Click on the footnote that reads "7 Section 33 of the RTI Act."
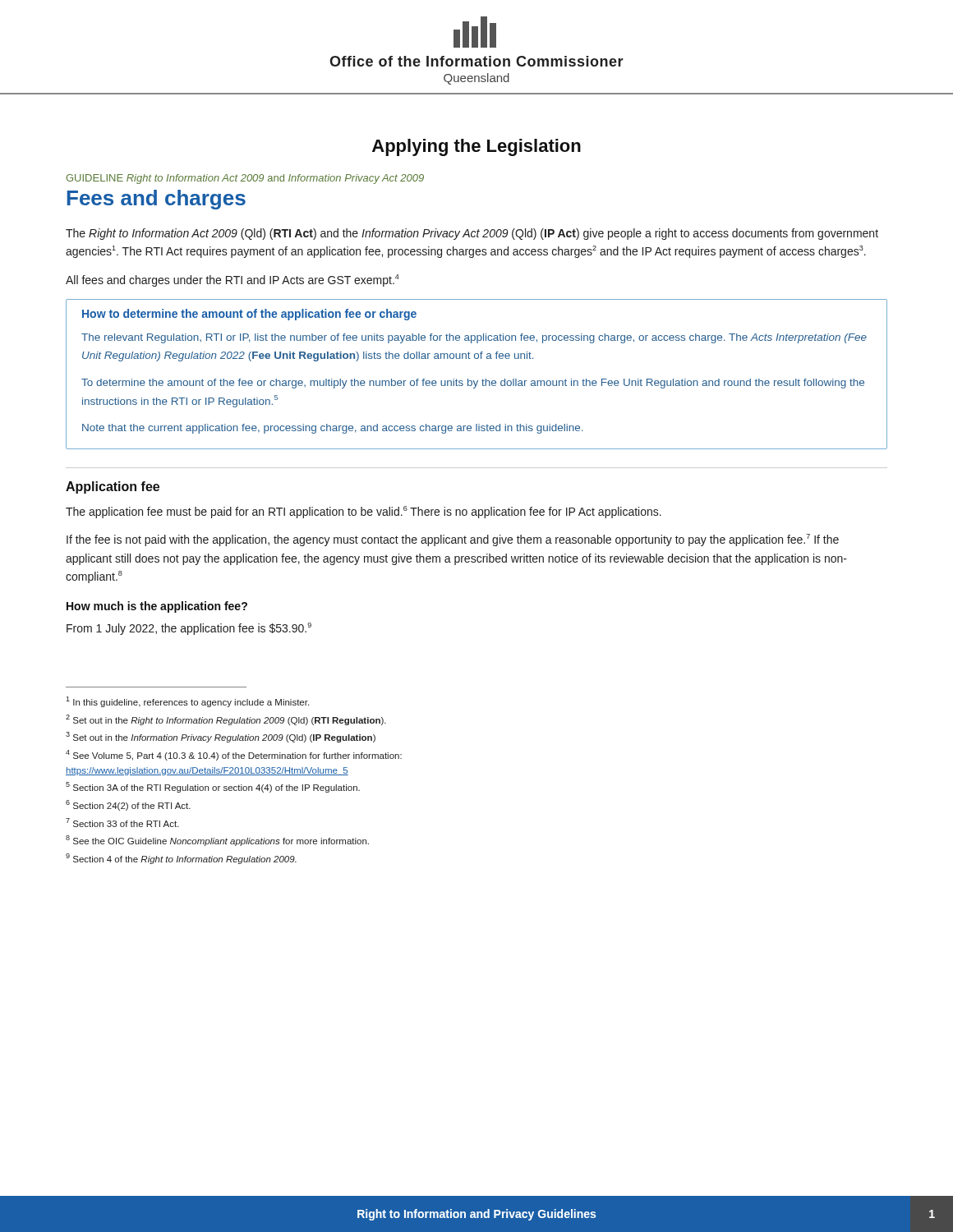 123,822
